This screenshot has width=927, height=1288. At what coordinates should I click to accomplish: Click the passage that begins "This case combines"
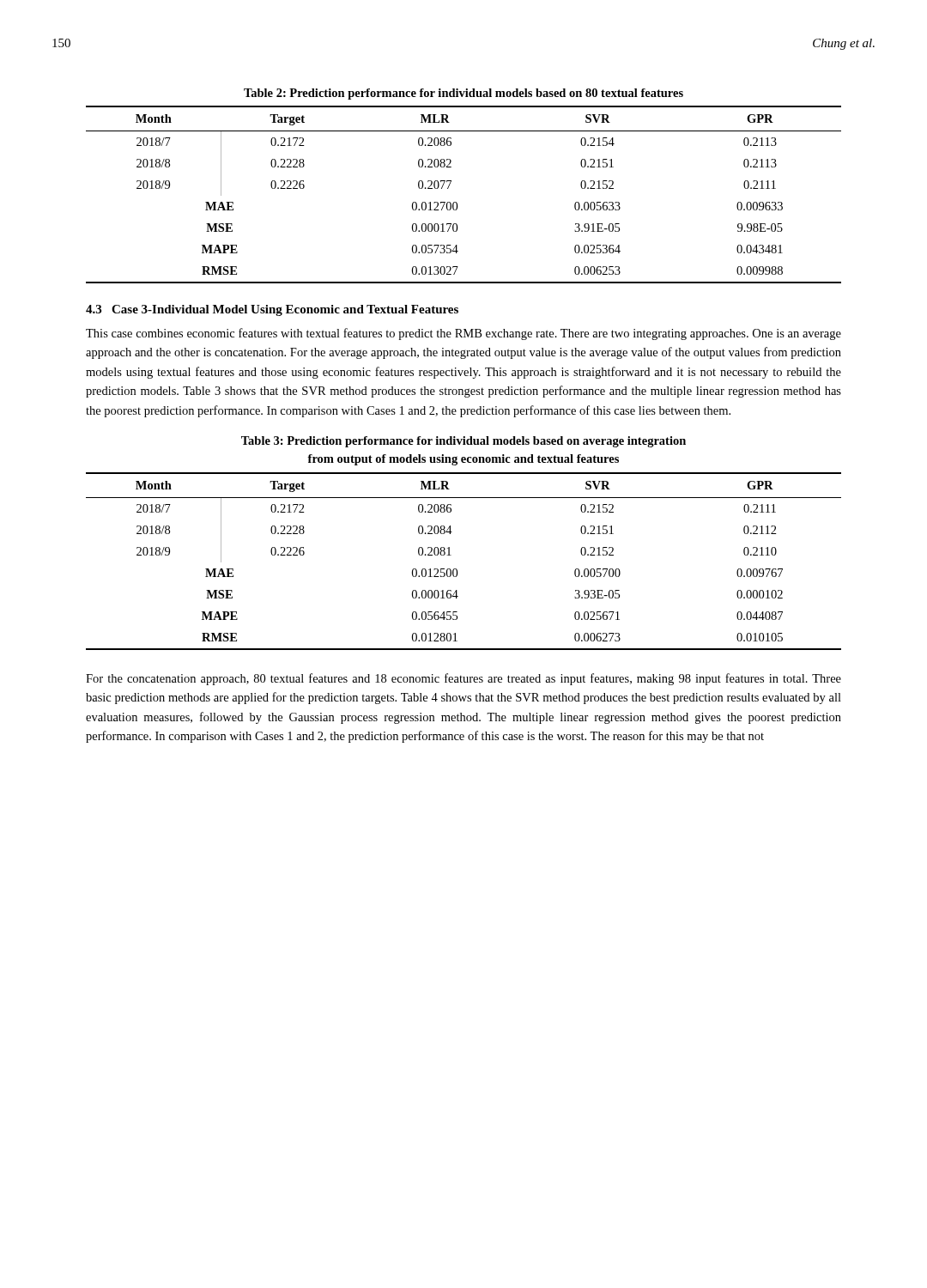point(464,372)
